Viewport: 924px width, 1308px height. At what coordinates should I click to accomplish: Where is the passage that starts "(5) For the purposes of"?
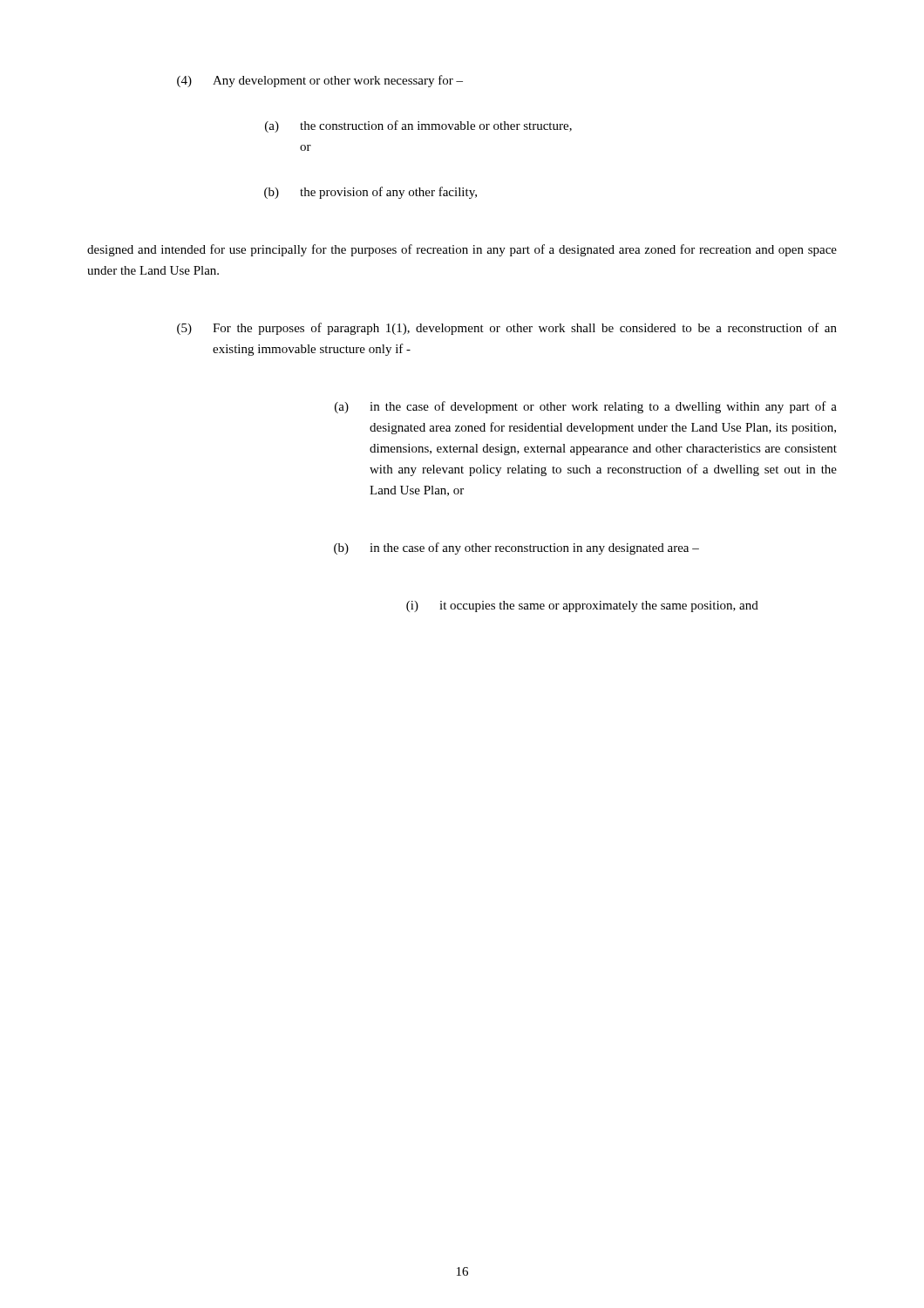[462, 338]
